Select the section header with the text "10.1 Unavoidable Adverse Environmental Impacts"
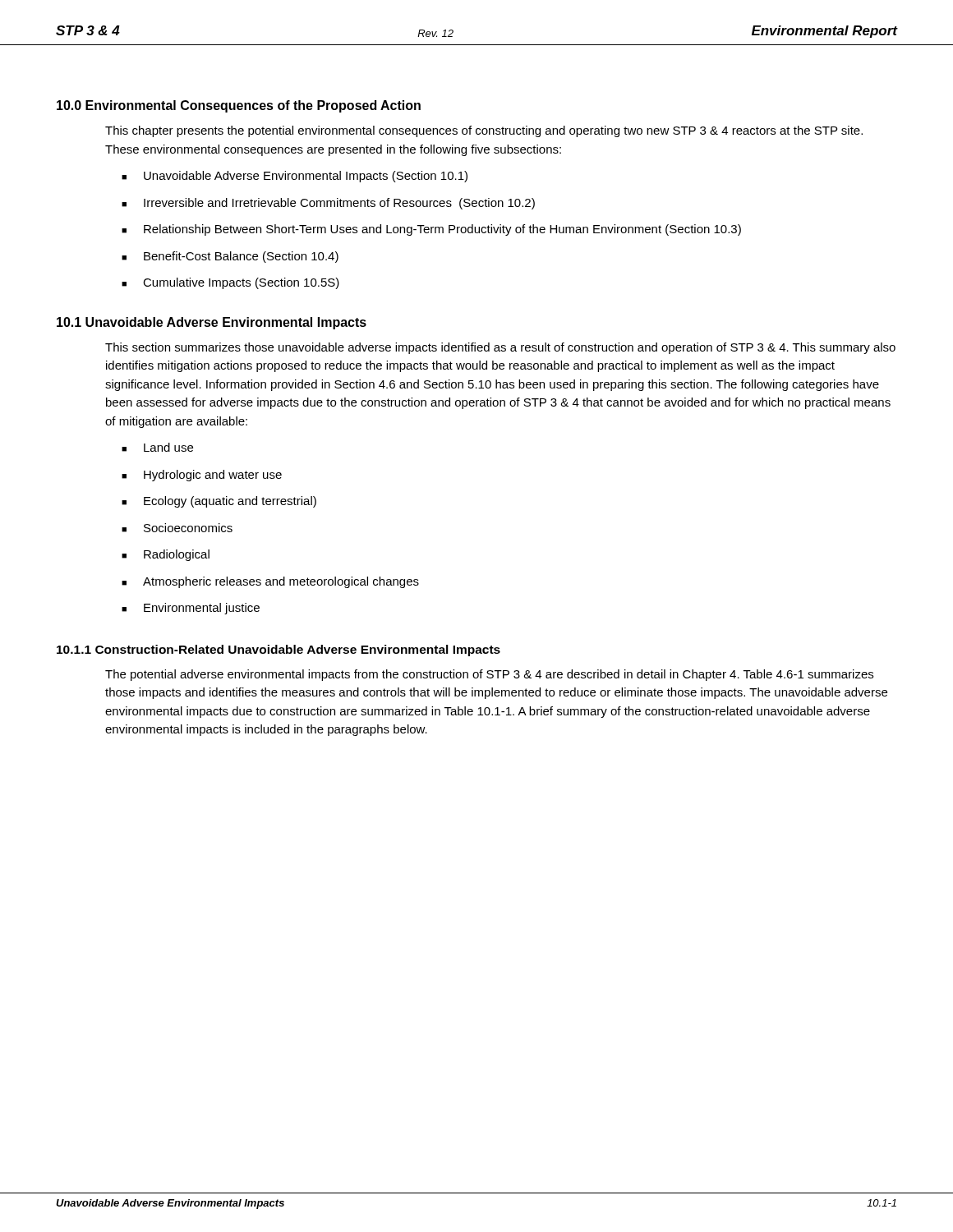This screenshot has width=953, height=1232. [x=211, y=322]
